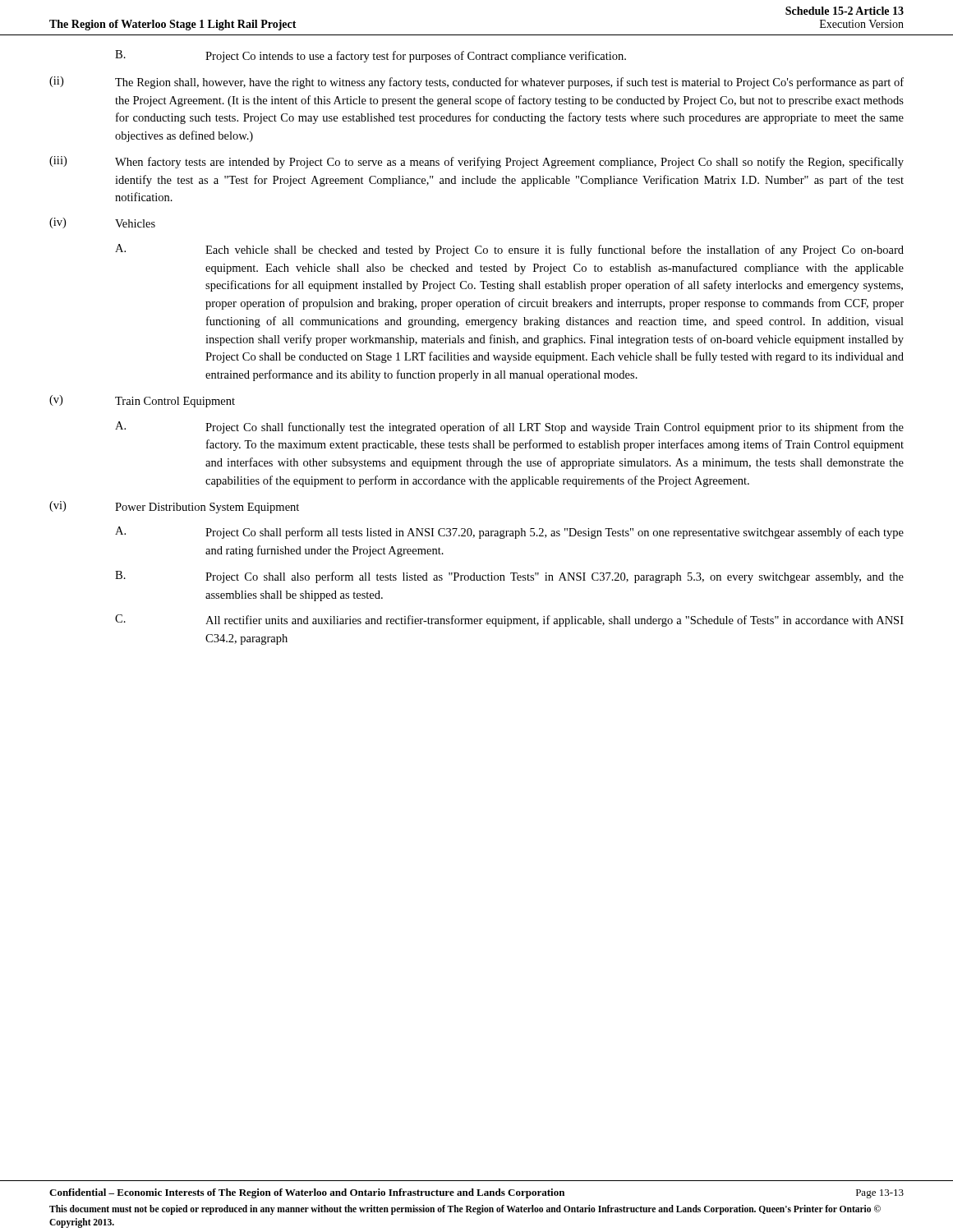
Task: Where is the passage that starts "(ii) The Region shall,"?
Action: pos(476,109)
